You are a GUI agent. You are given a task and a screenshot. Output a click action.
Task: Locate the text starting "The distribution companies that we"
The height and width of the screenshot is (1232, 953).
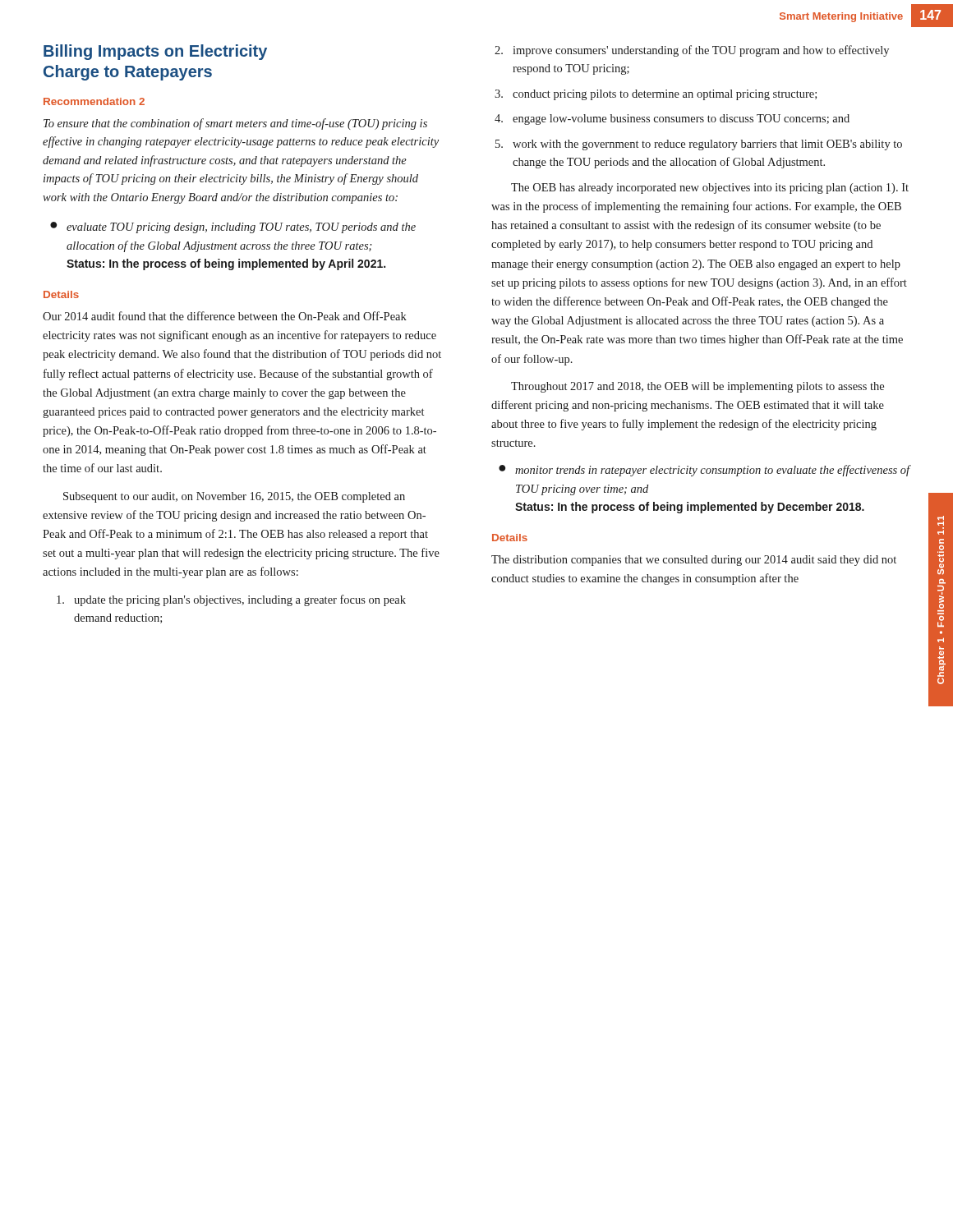pyautogui.click(x=701, y=569)
